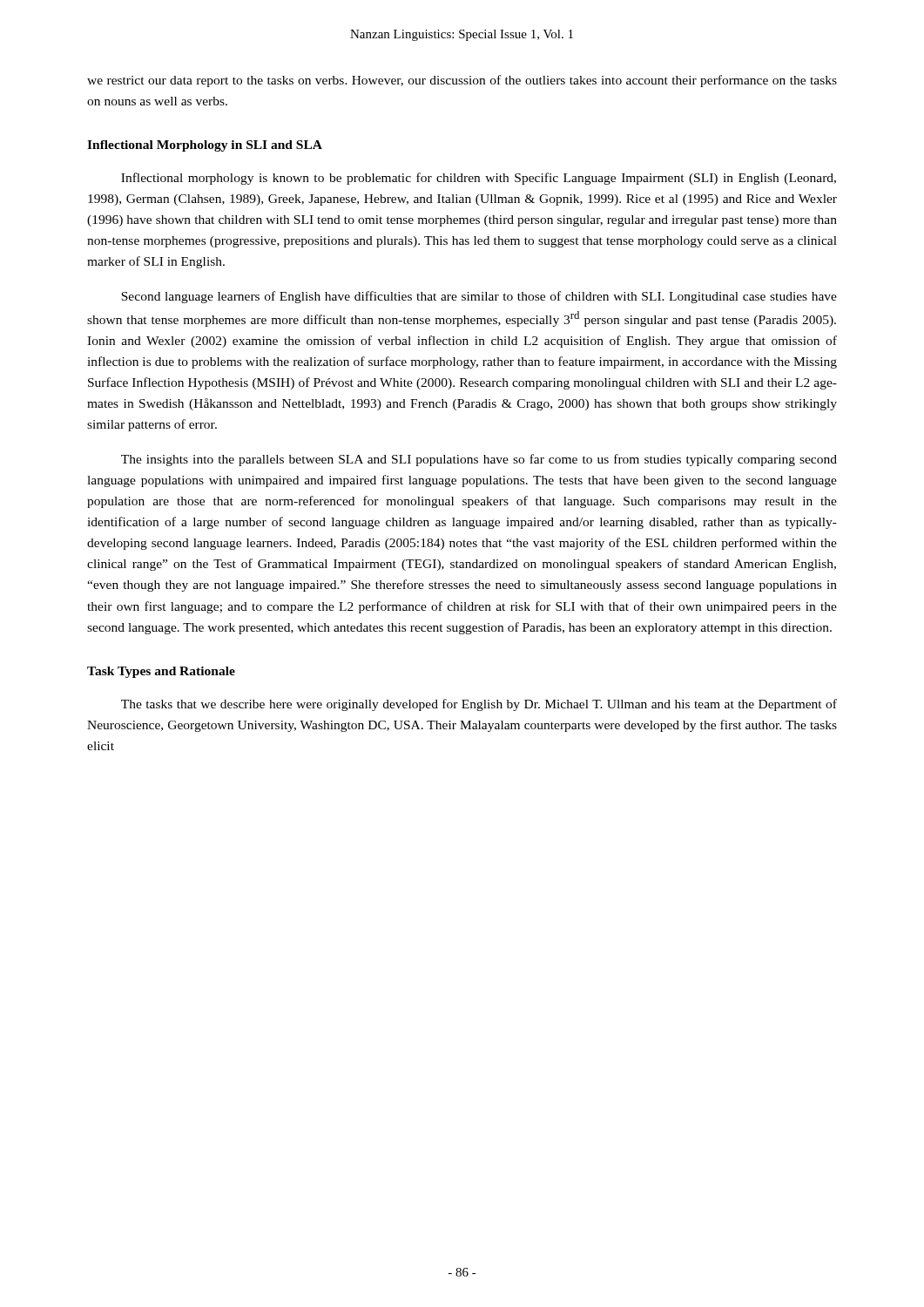Select the block starting "Inflectional morphology is known"

[462, 219]
